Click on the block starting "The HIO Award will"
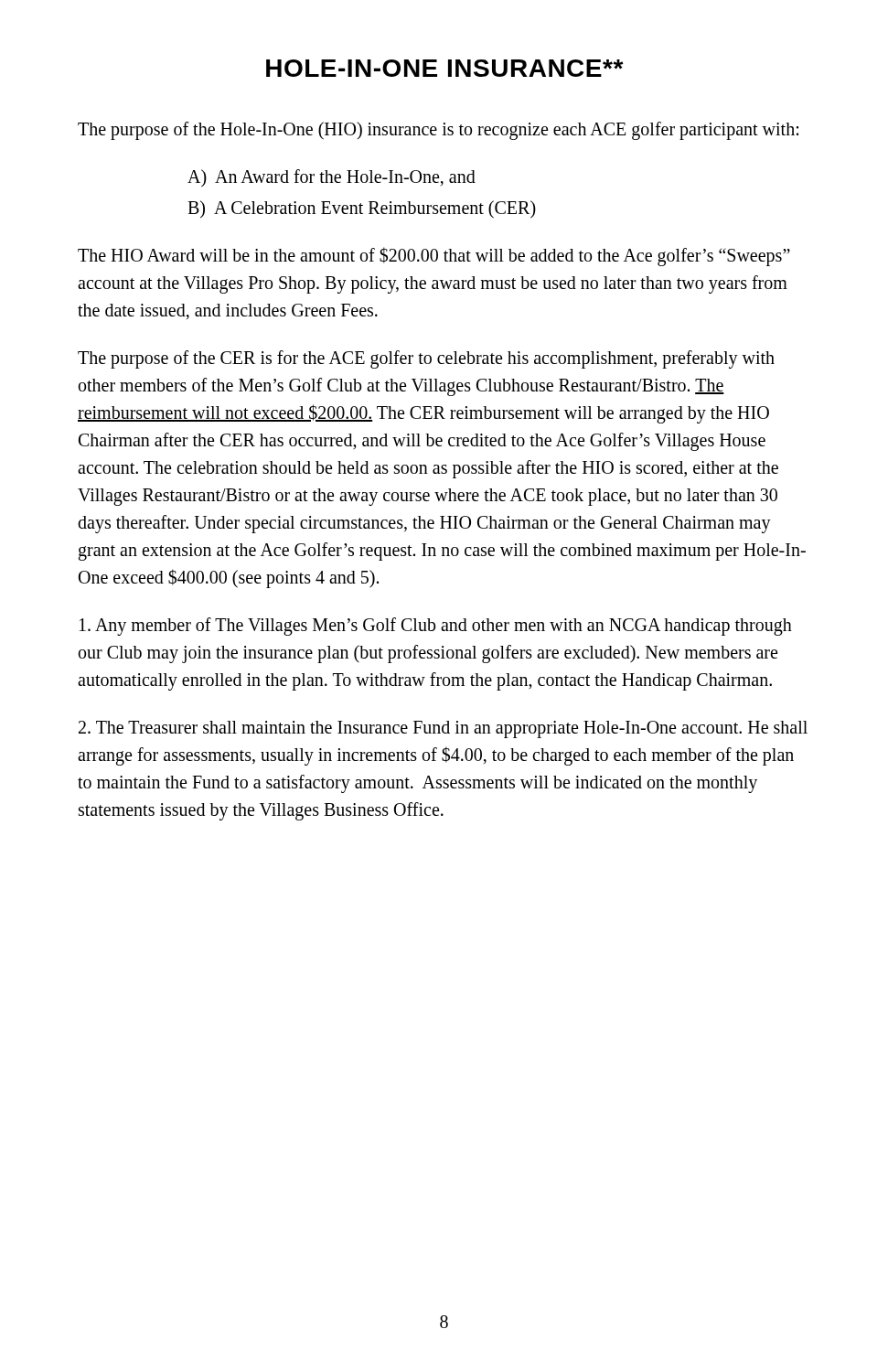Image resolution: width=888 pixels, height=1372 pixels. [434, 282]
